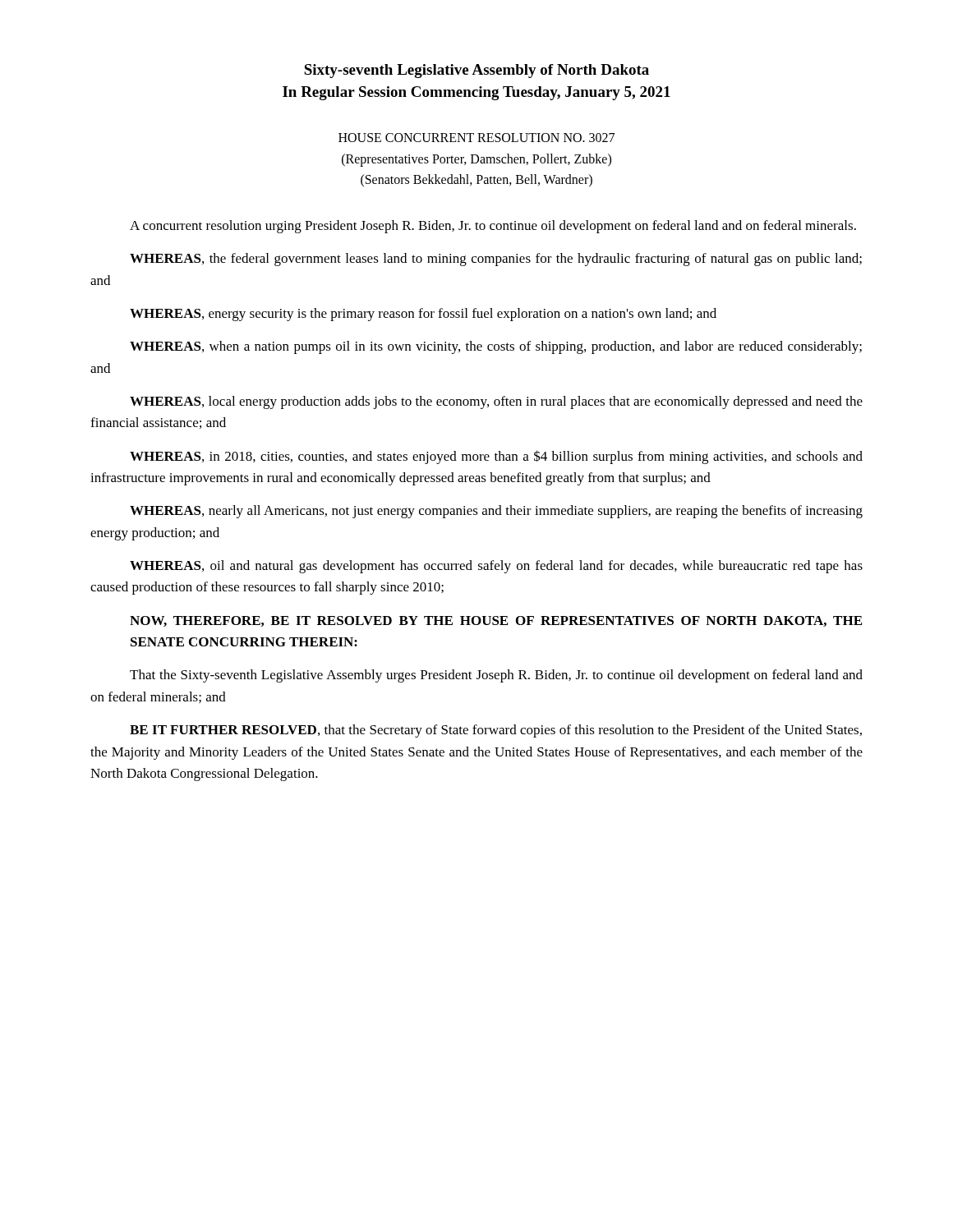Click on the block starting "WHEREAS, local energy production adds jobs"

click(x=476, y=412)
